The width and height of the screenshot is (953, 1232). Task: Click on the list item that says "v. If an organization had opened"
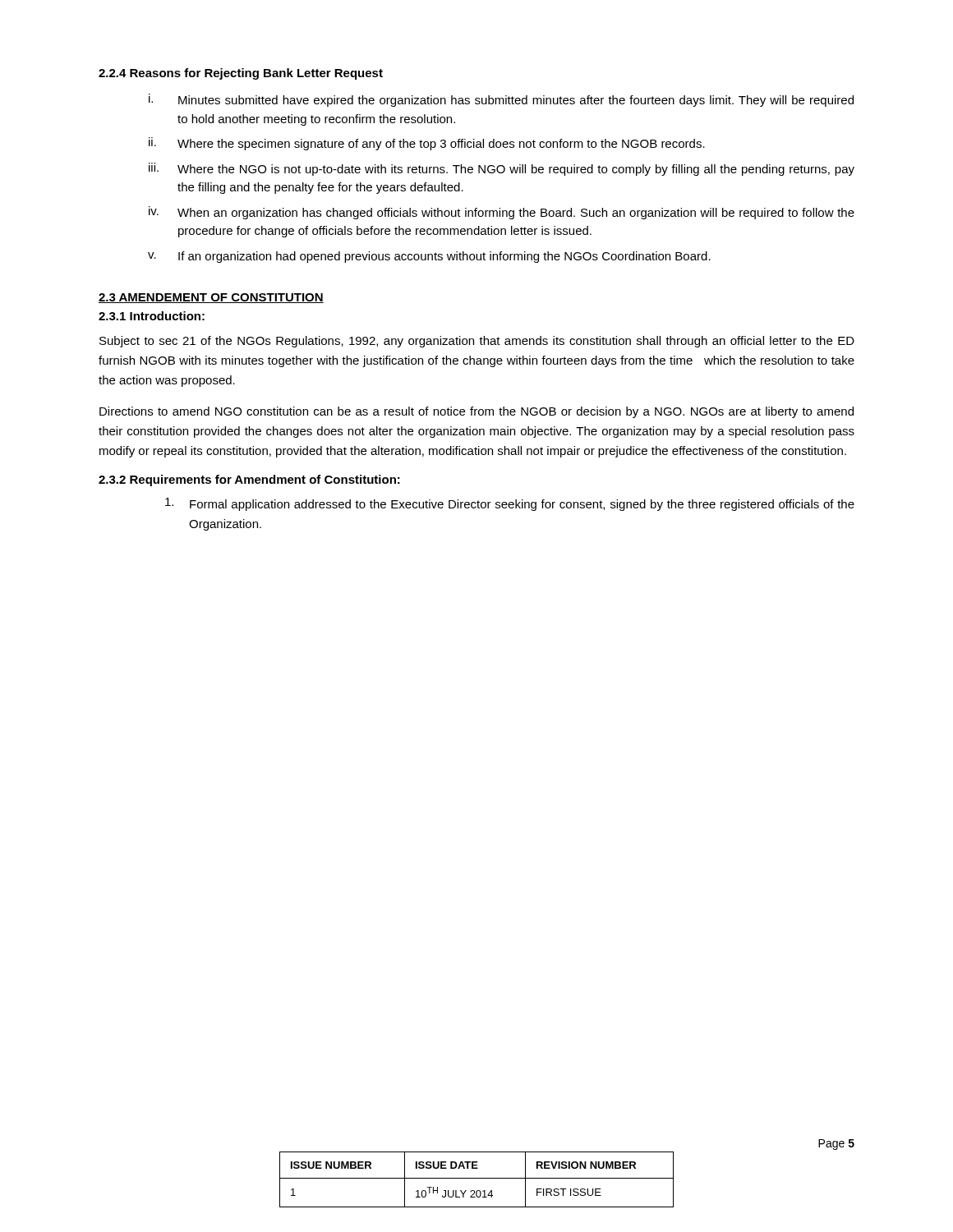coord(501,256)
